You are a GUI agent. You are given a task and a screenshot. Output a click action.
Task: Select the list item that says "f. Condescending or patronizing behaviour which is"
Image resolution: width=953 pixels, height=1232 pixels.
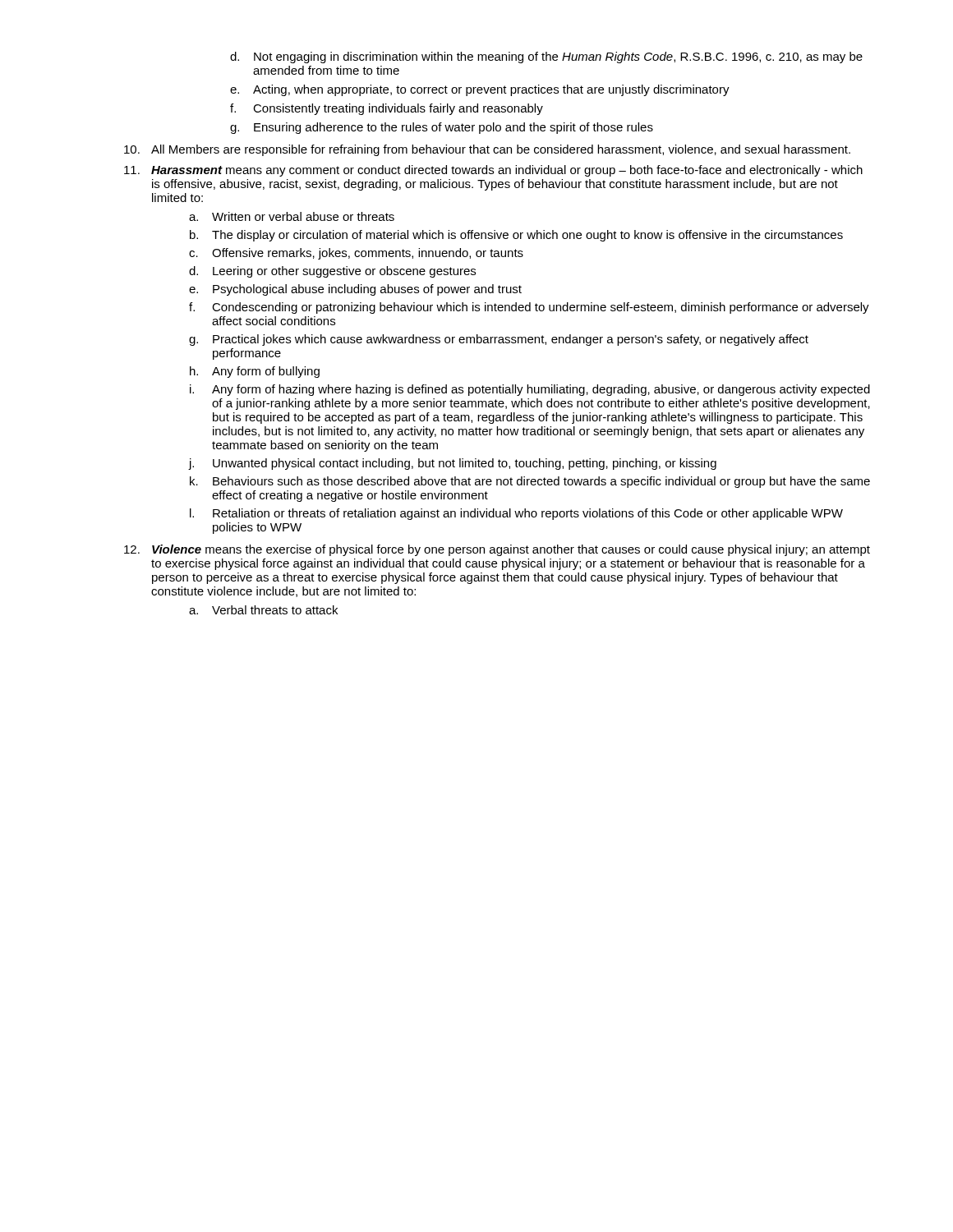coord(530,314)
